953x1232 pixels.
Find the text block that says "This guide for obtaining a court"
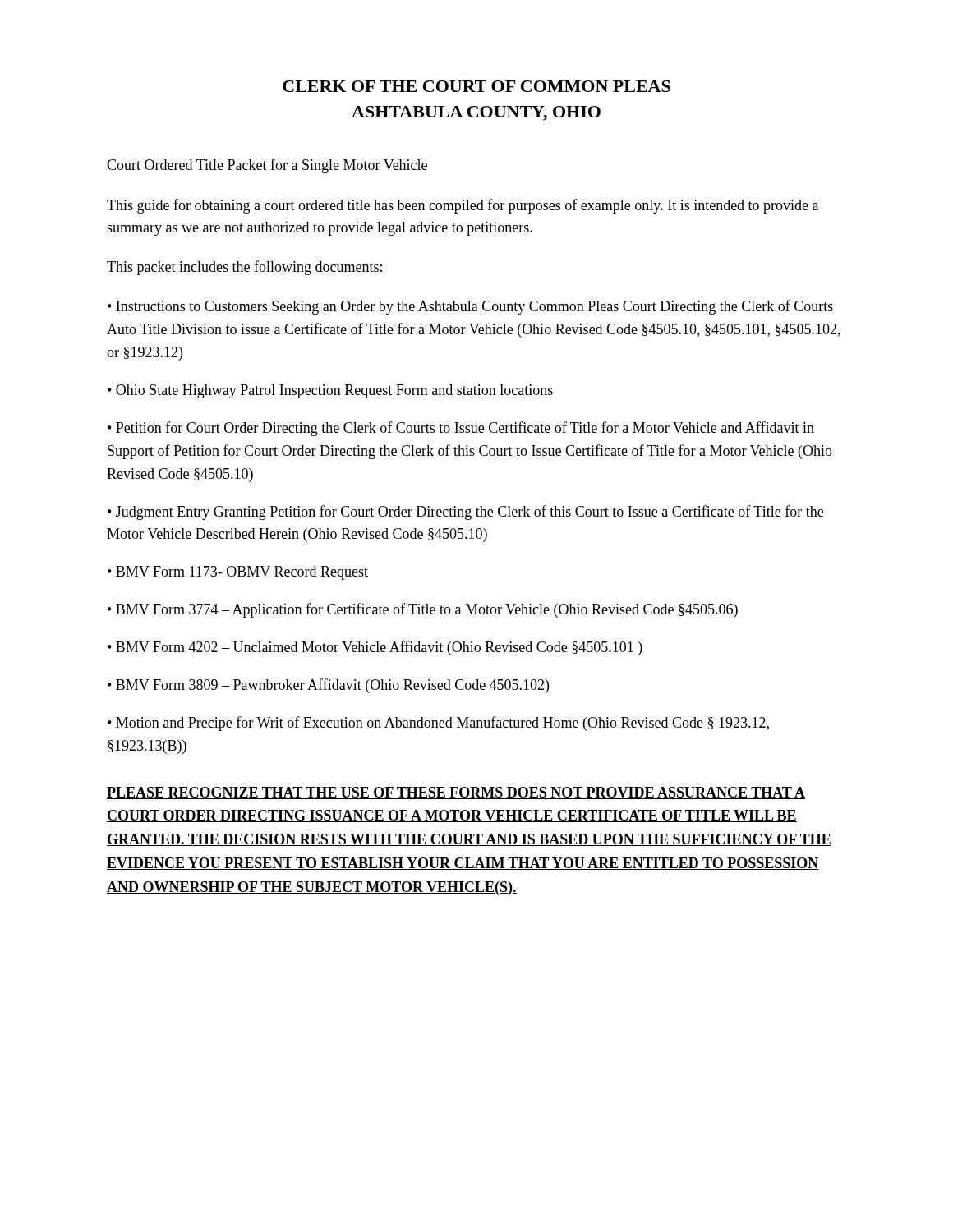[463, 216]
